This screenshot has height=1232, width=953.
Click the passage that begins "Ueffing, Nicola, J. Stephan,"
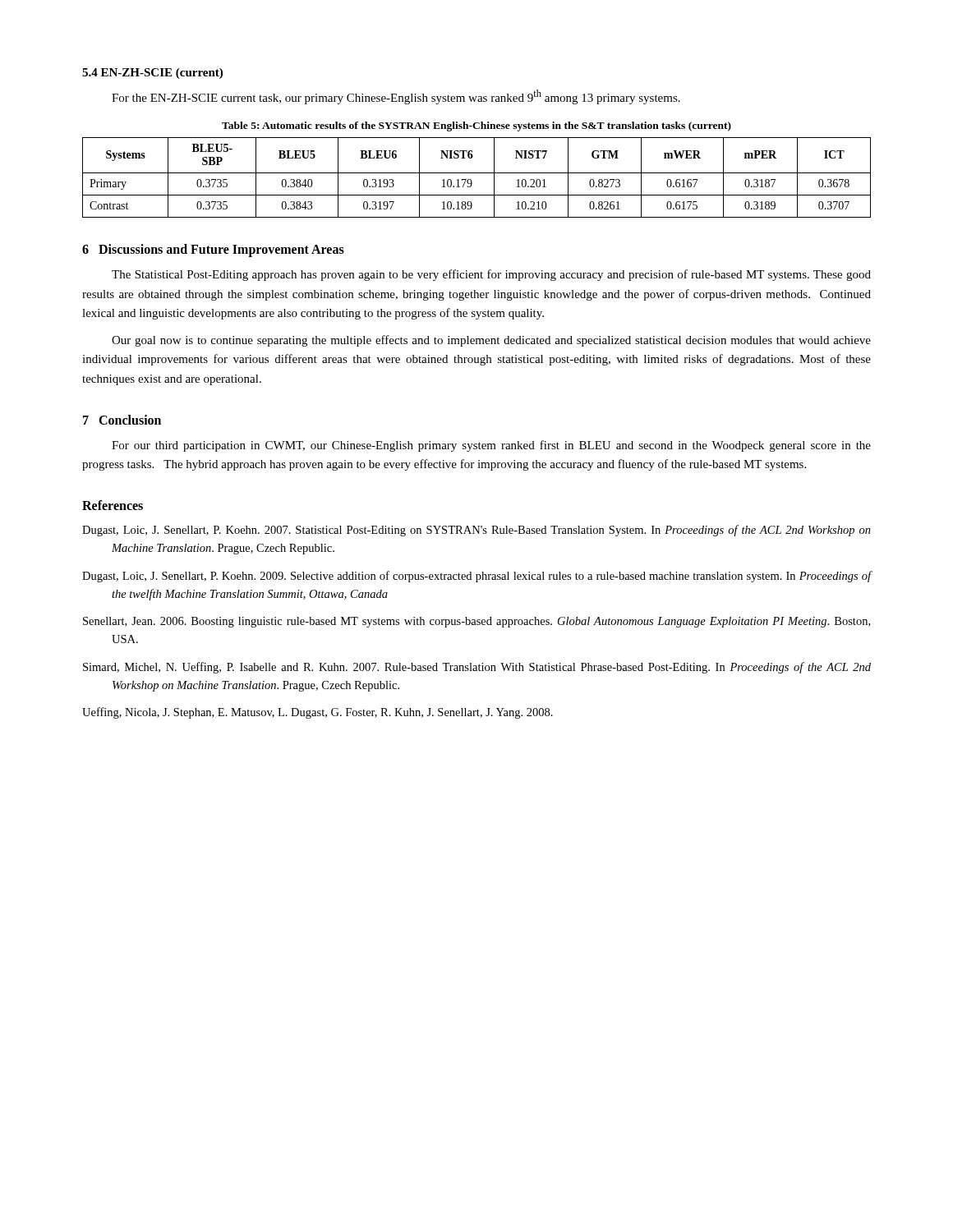[318, 712]
